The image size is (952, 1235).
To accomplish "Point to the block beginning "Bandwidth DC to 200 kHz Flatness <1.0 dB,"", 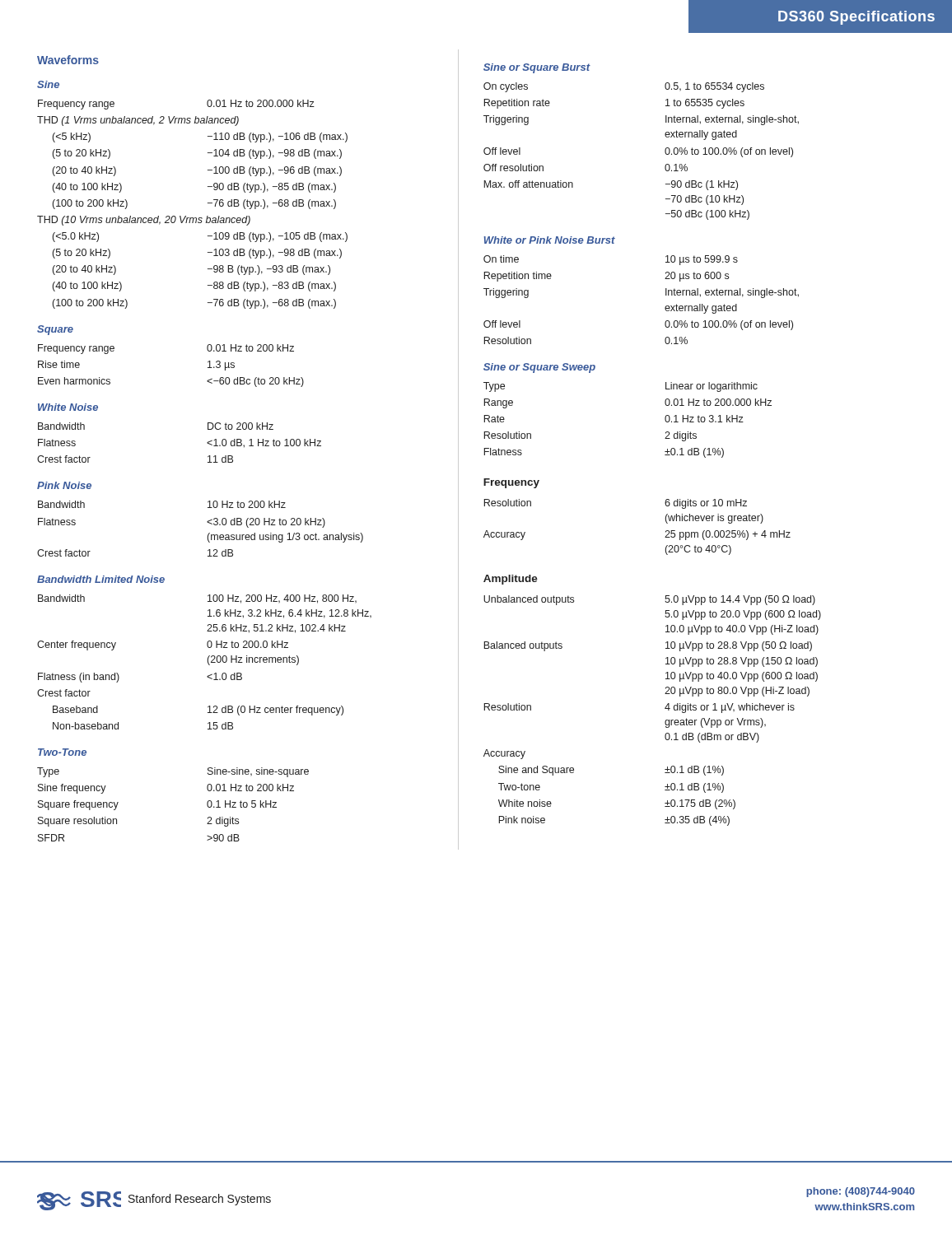I will click(239, 443).
